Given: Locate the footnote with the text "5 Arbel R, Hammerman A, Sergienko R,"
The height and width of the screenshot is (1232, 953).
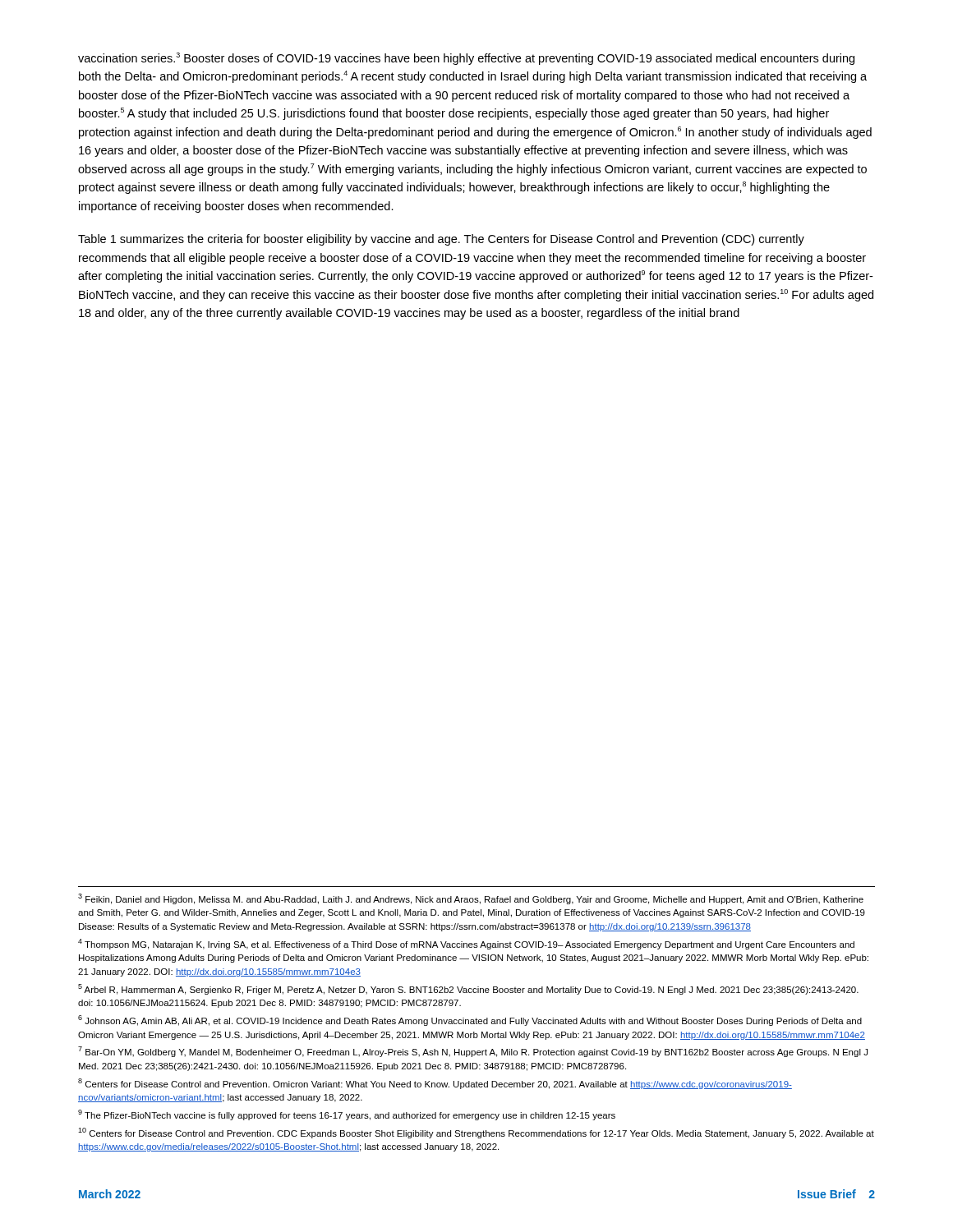Looking at the screenshot, I should point(468,995).
